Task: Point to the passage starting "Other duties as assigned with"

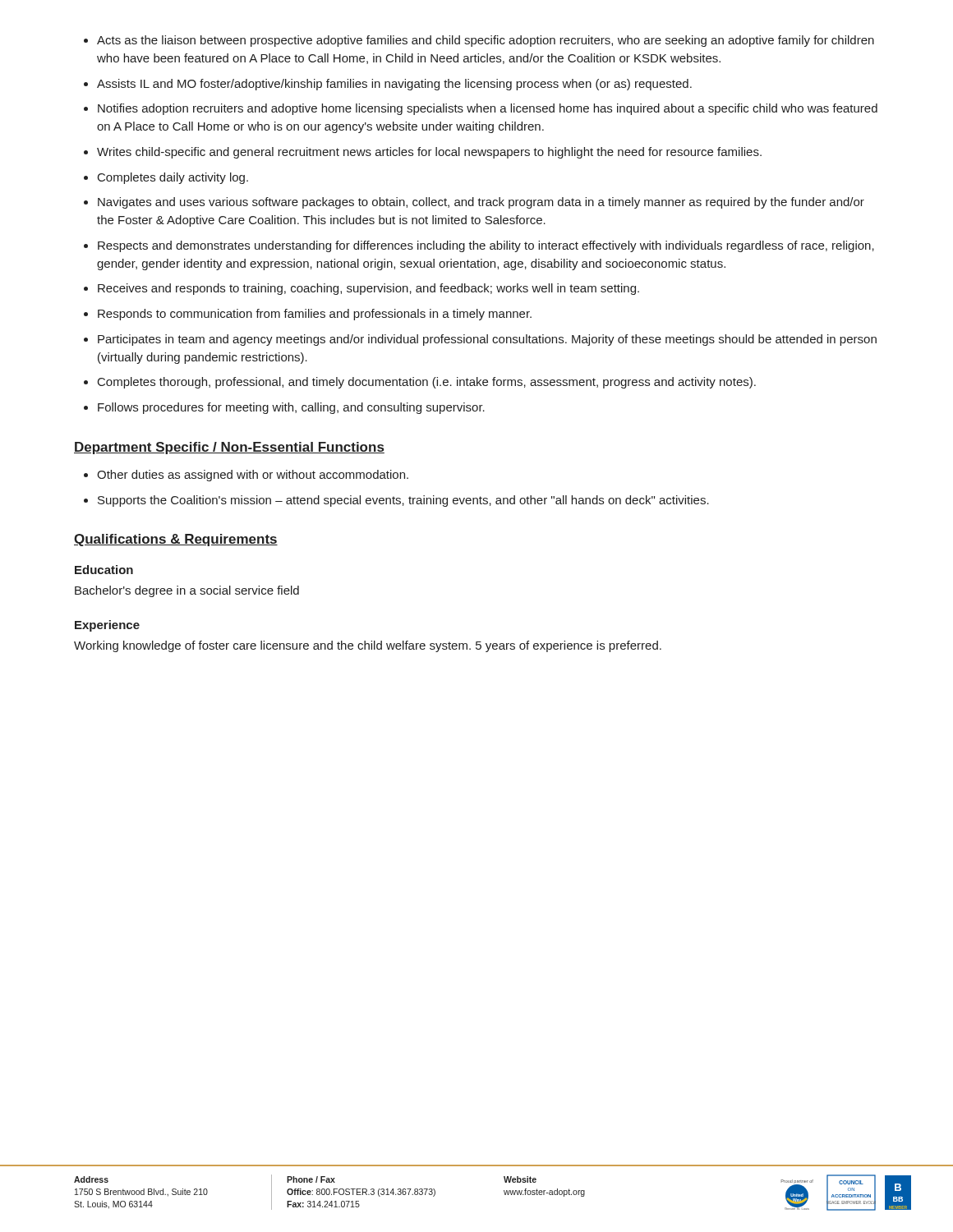Action: coord(253,476)
